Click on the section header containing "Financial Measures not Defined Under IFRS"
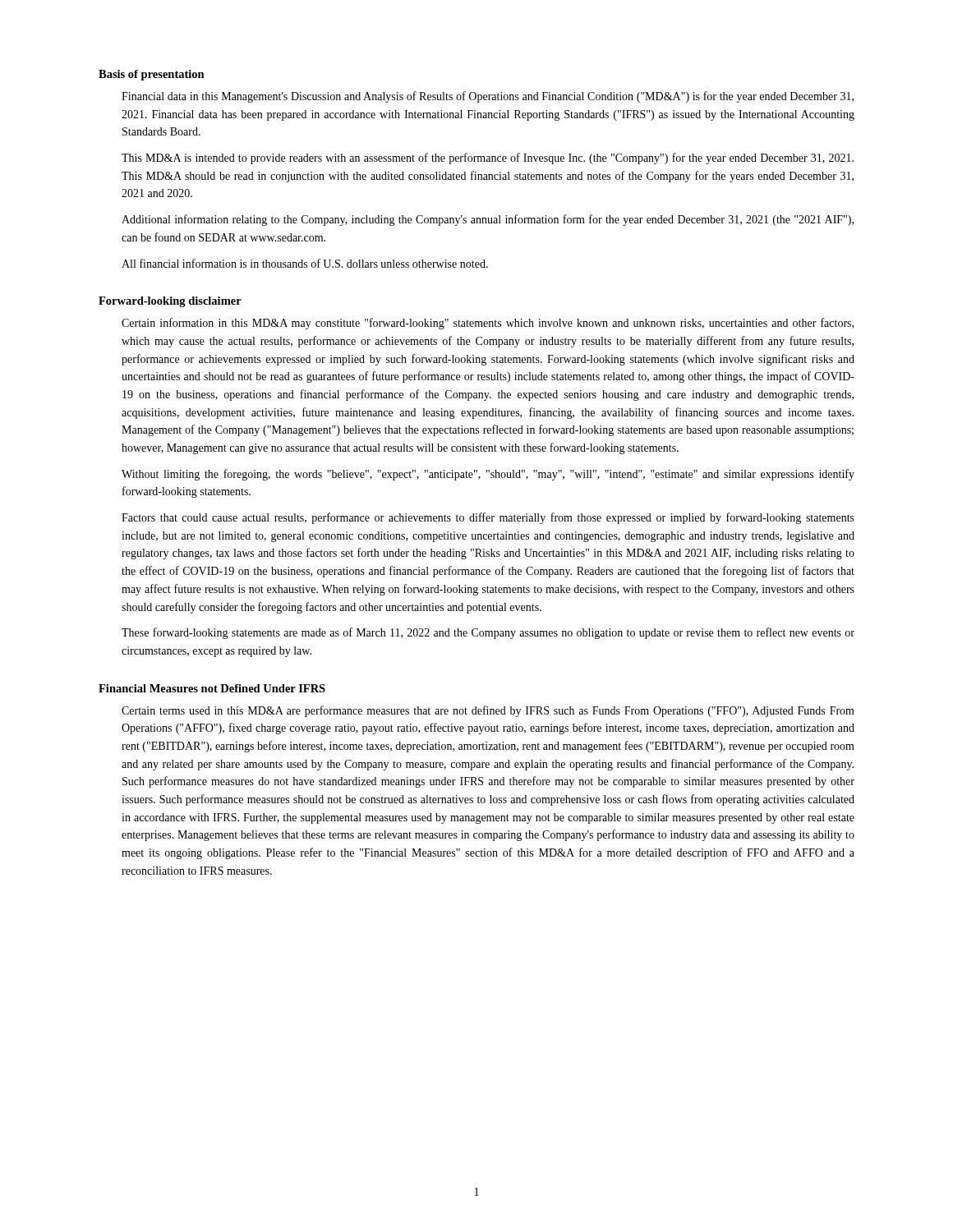 pos(212,688)
